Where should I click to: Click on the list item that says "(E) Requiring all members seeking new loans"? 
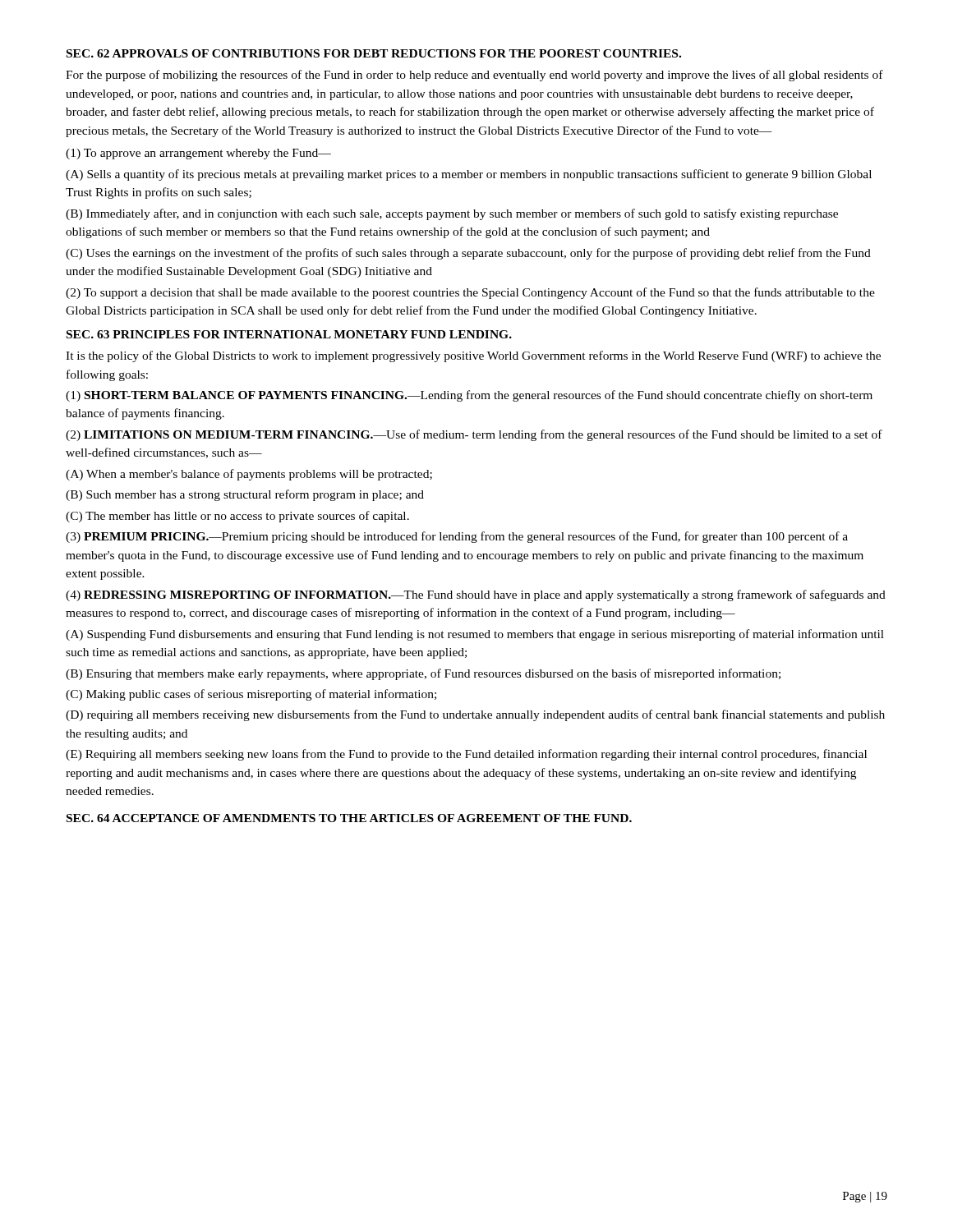coord(467,772)
